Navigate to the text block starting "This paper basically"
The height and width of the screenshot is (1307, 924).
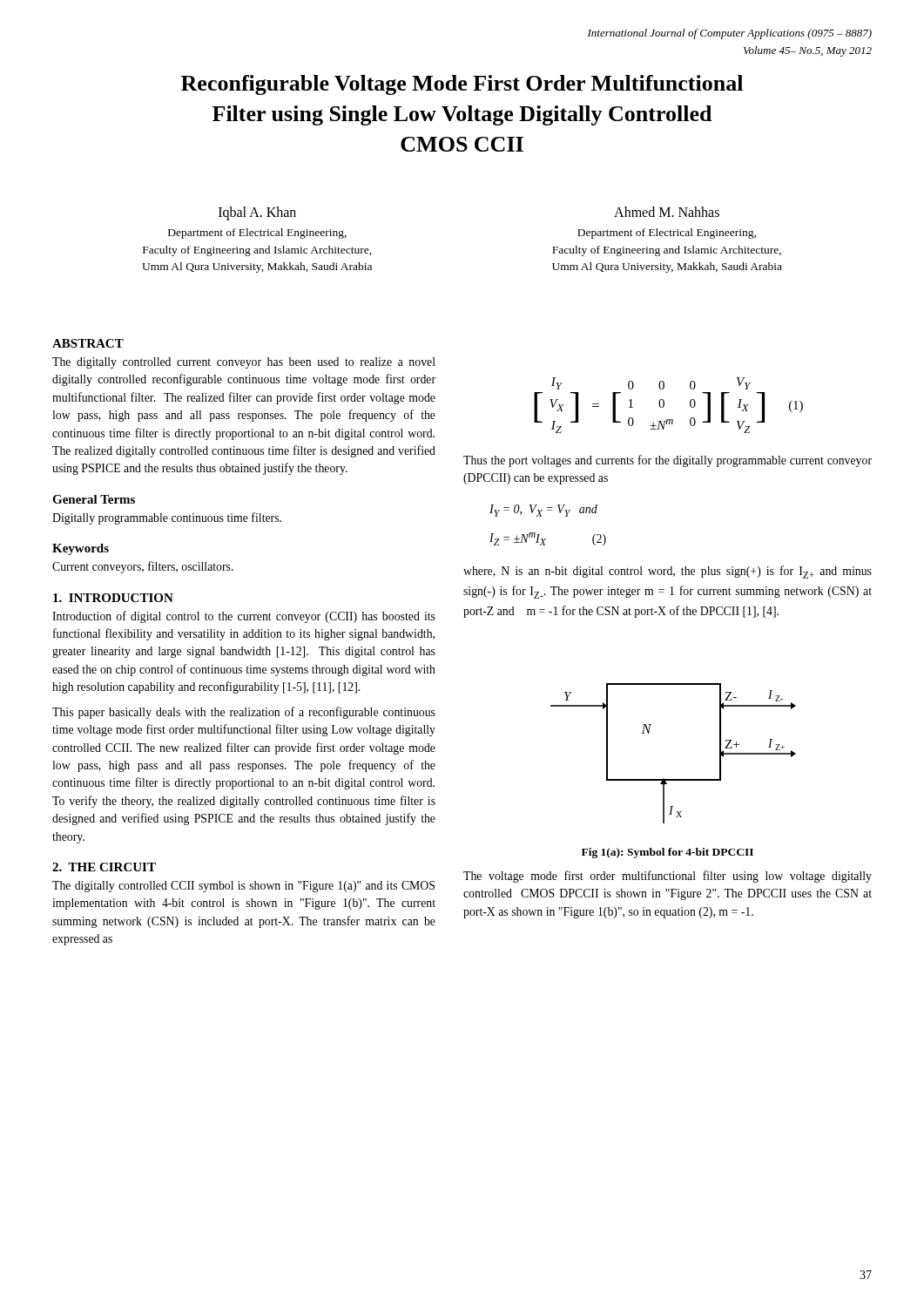244,774
